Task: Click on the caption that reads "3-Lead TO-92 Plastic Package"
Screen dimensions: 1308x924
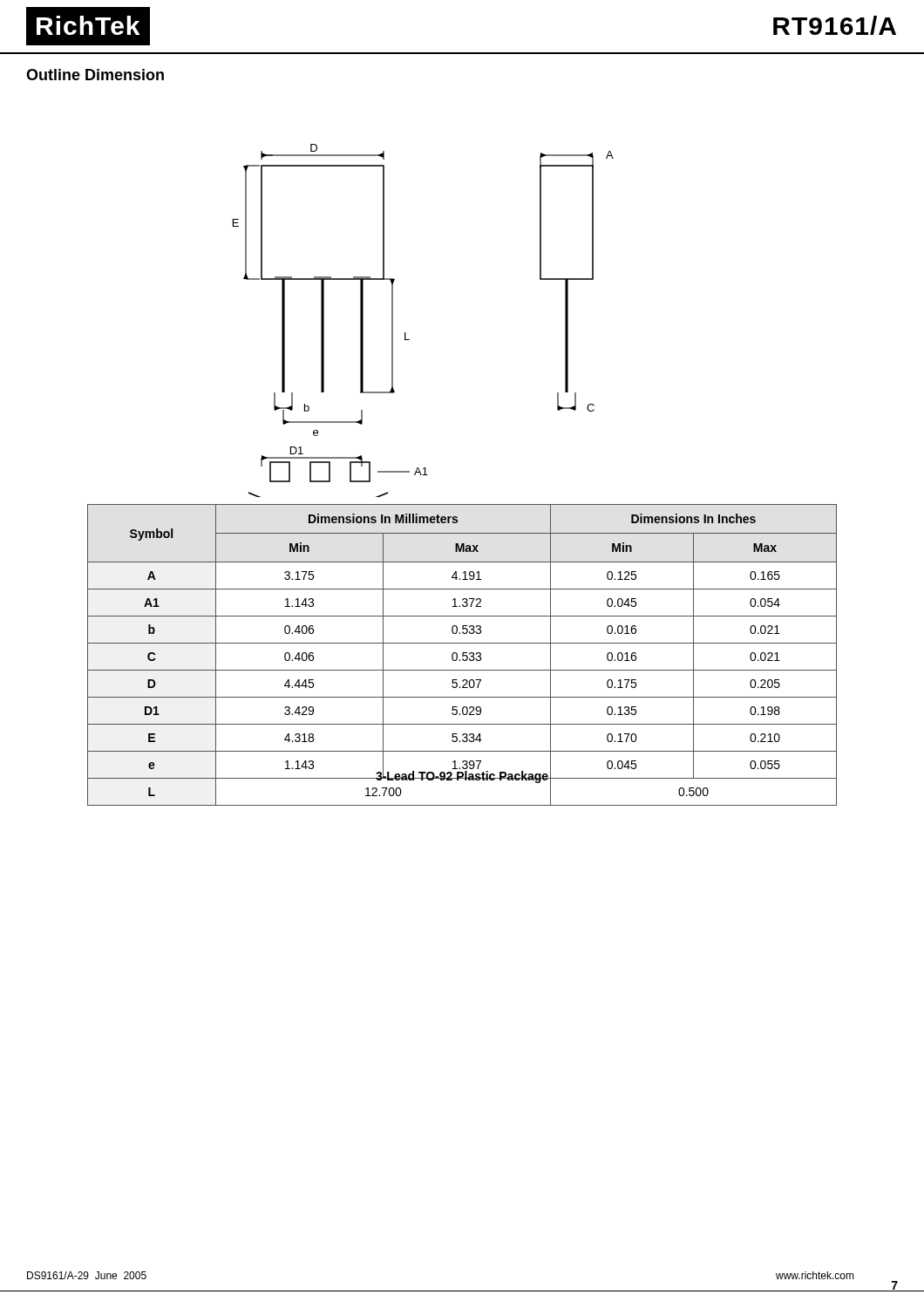Action: click(462, 776)
